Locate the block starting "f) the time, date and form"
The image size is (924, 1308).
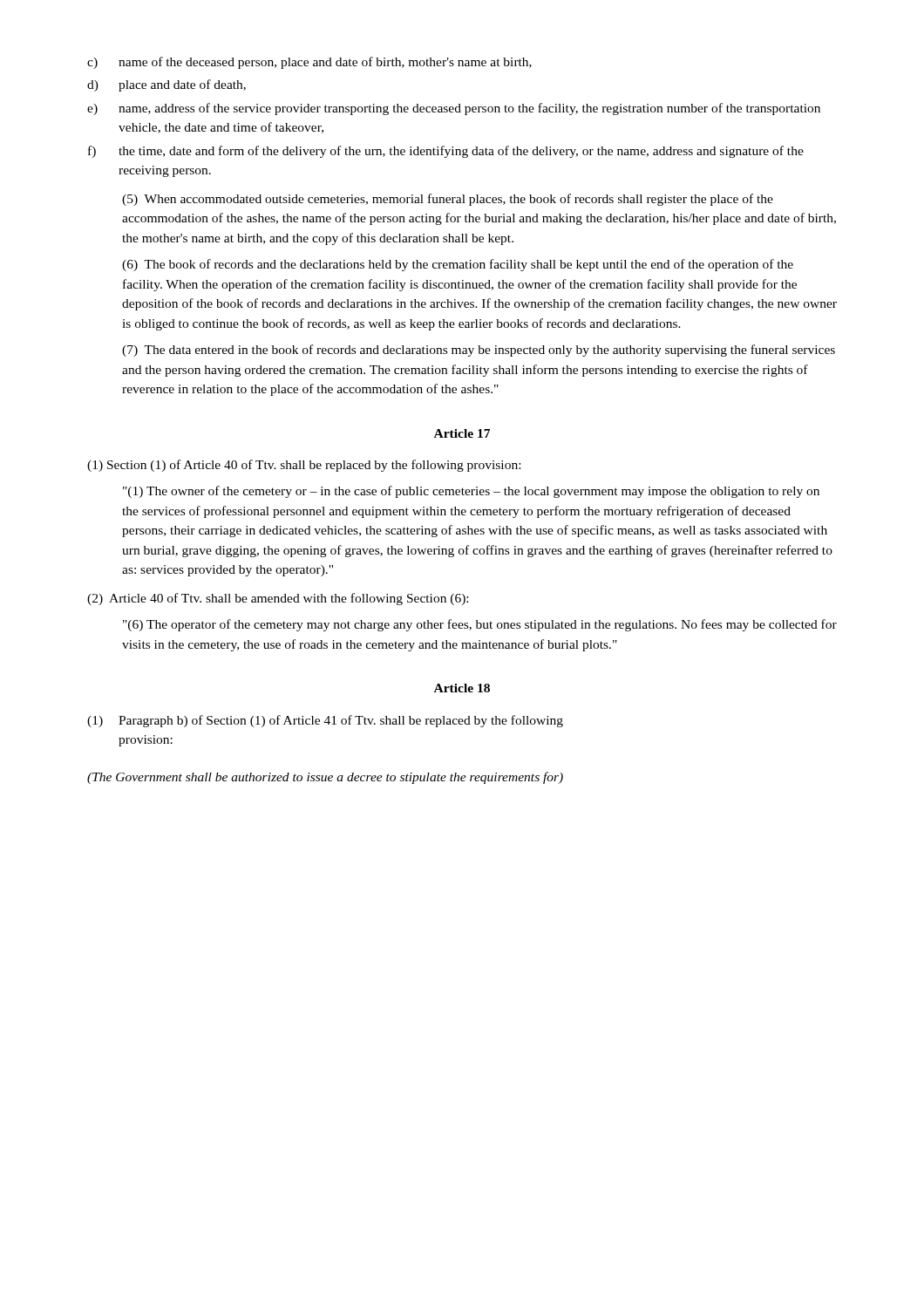click(x=462, y=161)
